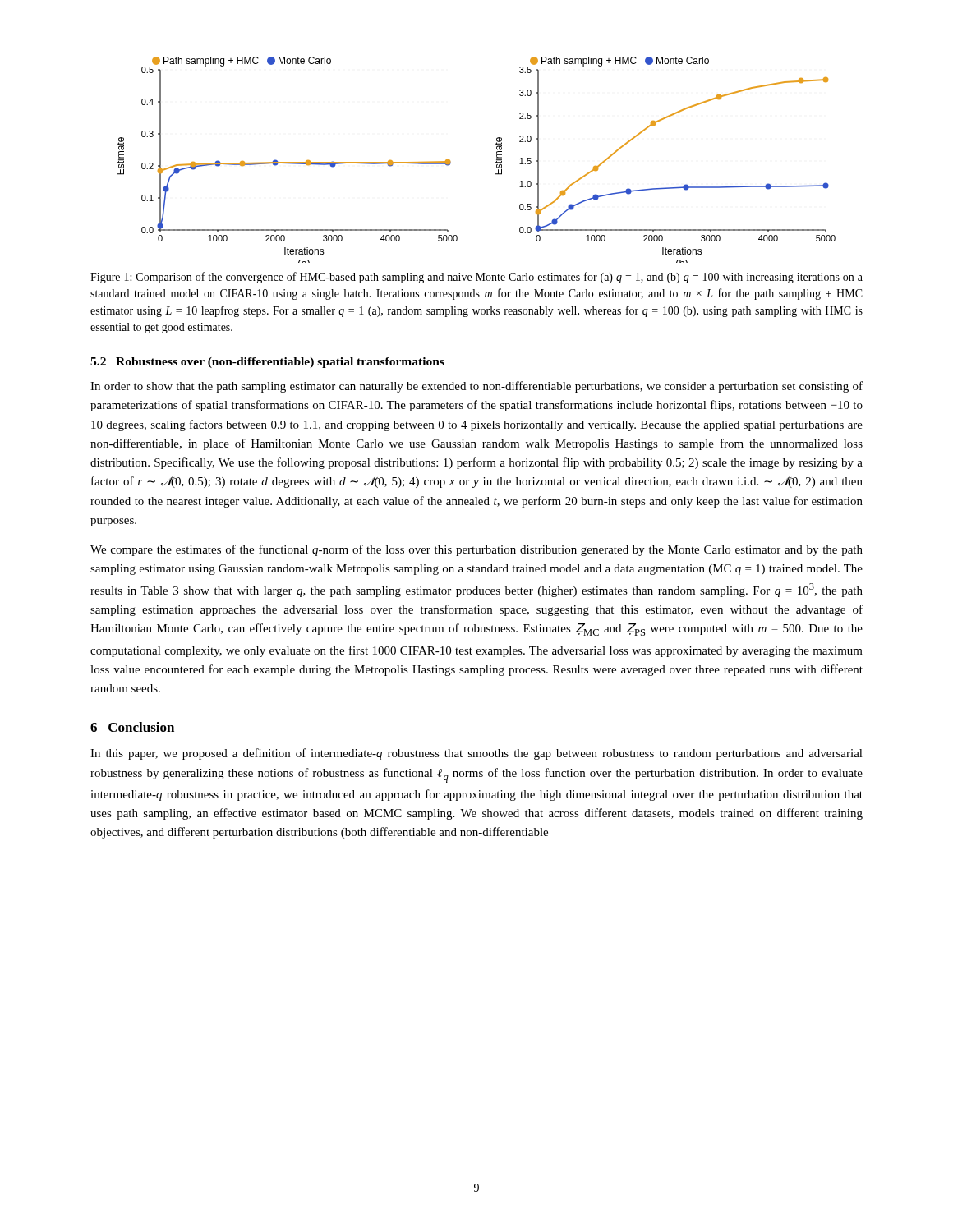The width and height of the screenshot is (953, 1232).
Task: Find the text block containing "We compare the estimates of the functional"
Action: point(476,619)
